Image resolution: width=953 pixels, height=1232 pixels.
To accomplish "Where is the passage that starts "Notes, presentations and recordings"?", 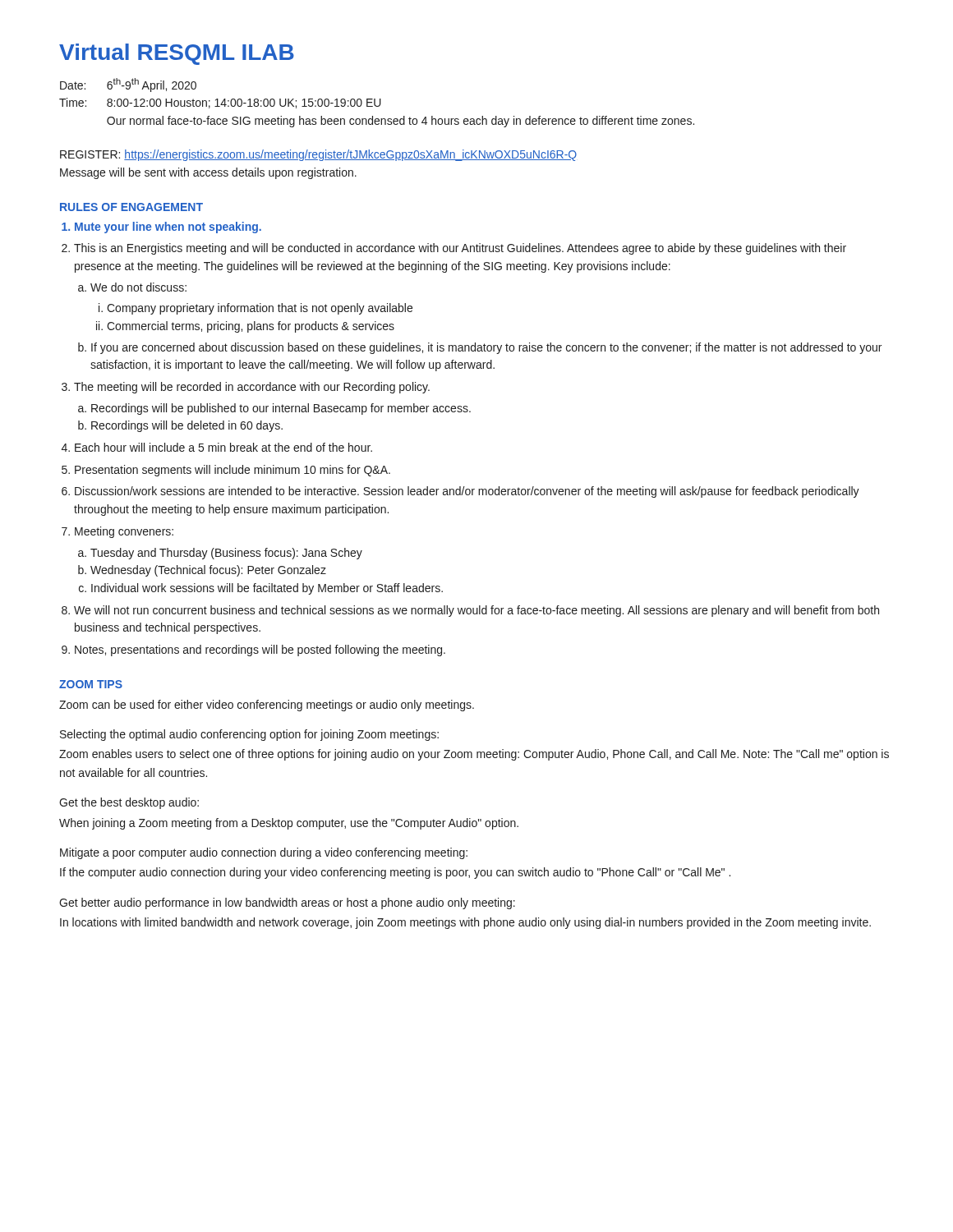I will point(260,650).
